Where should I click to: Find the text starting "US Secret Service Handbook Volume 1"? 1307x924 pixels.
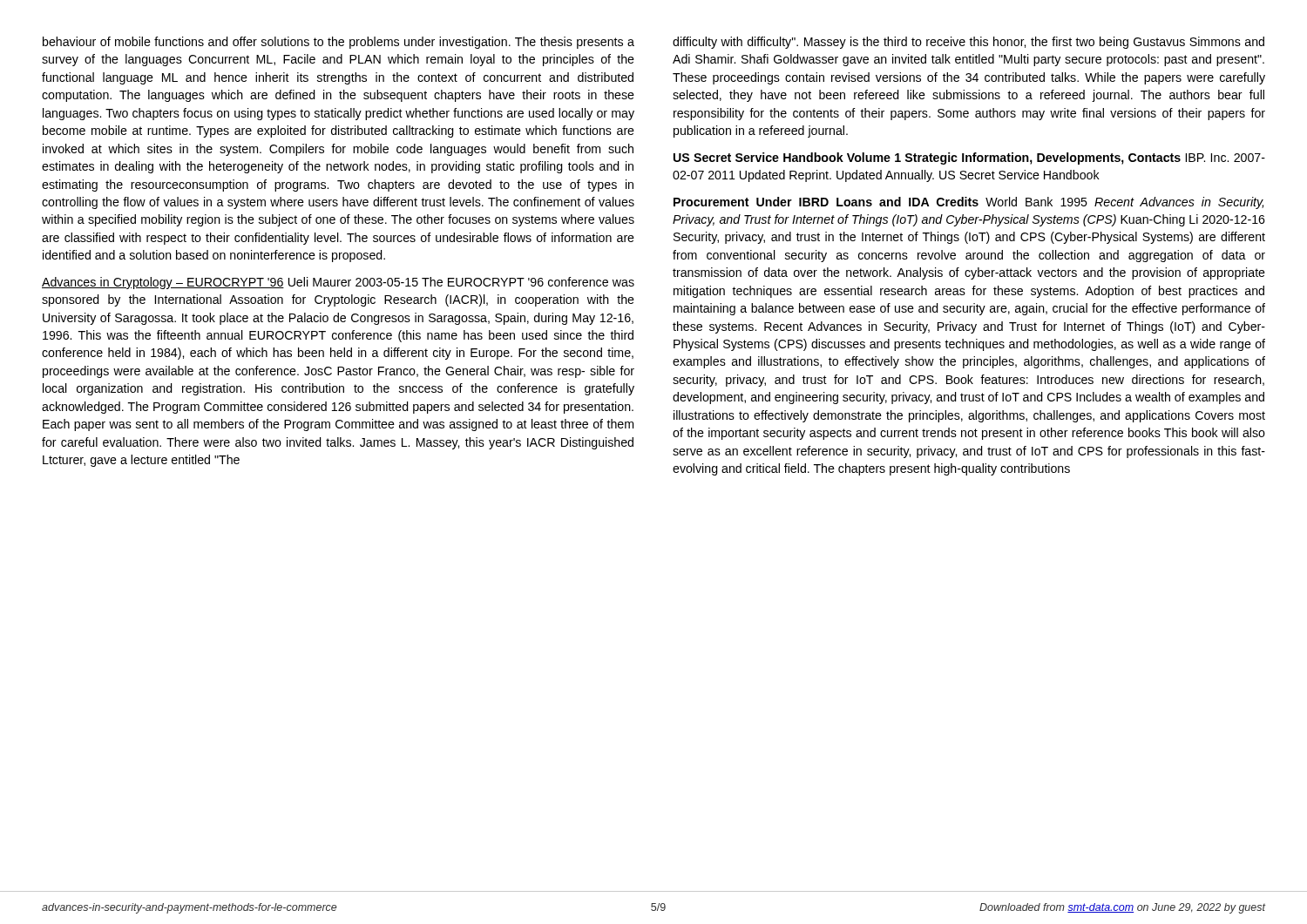click(x=969, y=166)
